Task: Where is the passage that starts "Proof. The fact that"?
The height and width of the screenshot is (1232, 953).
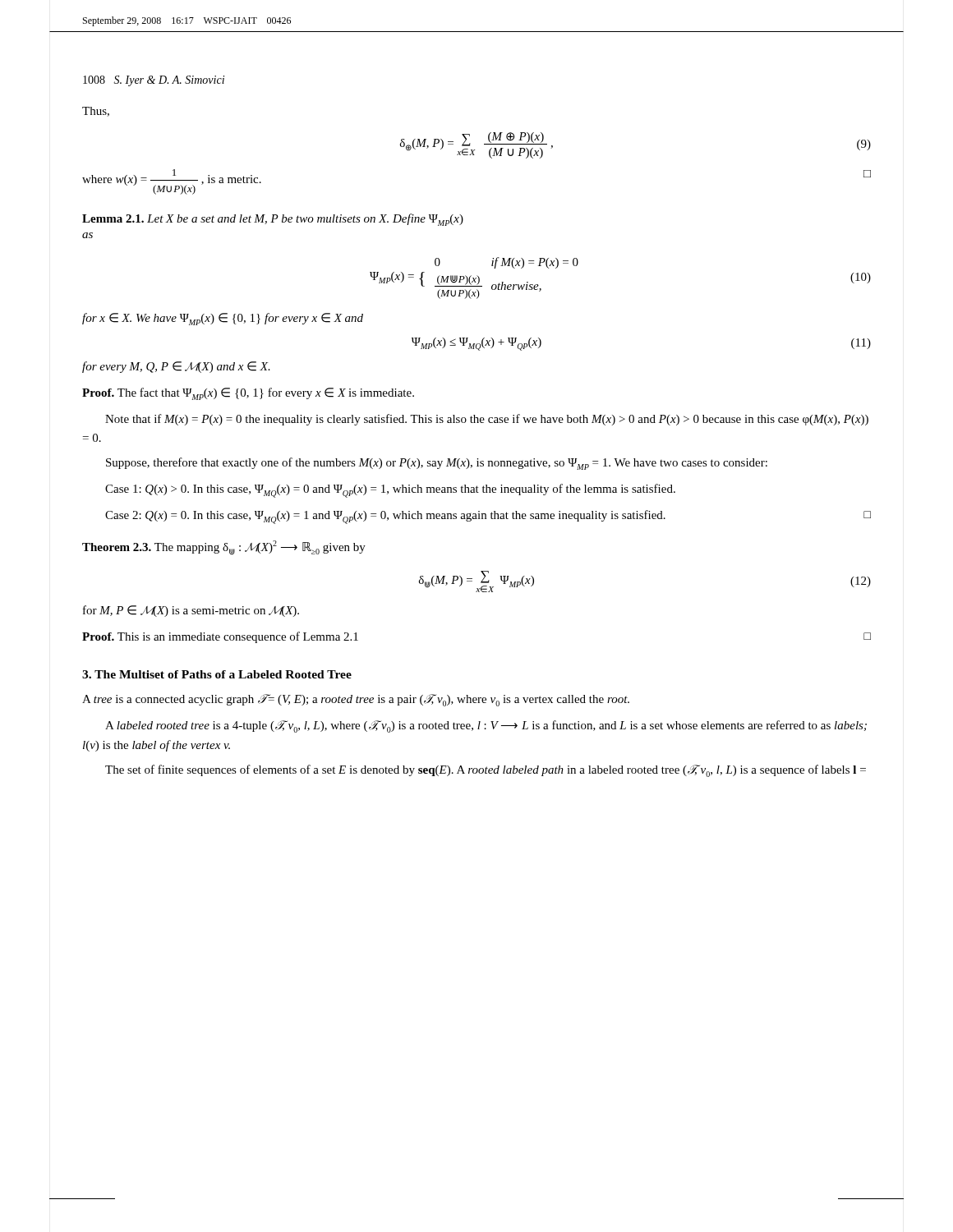Action: click(x=248, y=394)
